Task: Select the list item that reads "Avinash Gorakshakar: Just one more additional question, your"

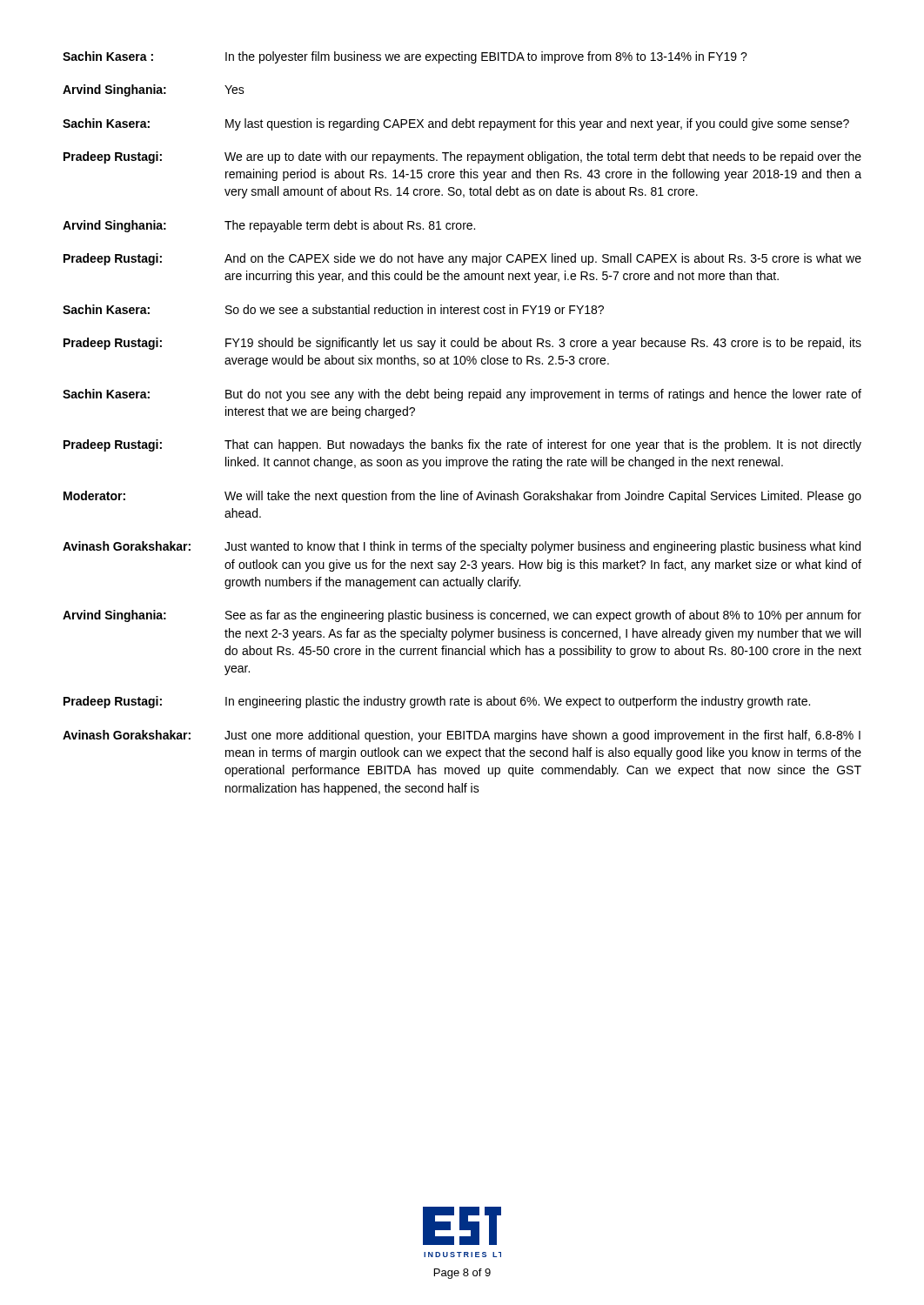Action: (x=462, y=762)
